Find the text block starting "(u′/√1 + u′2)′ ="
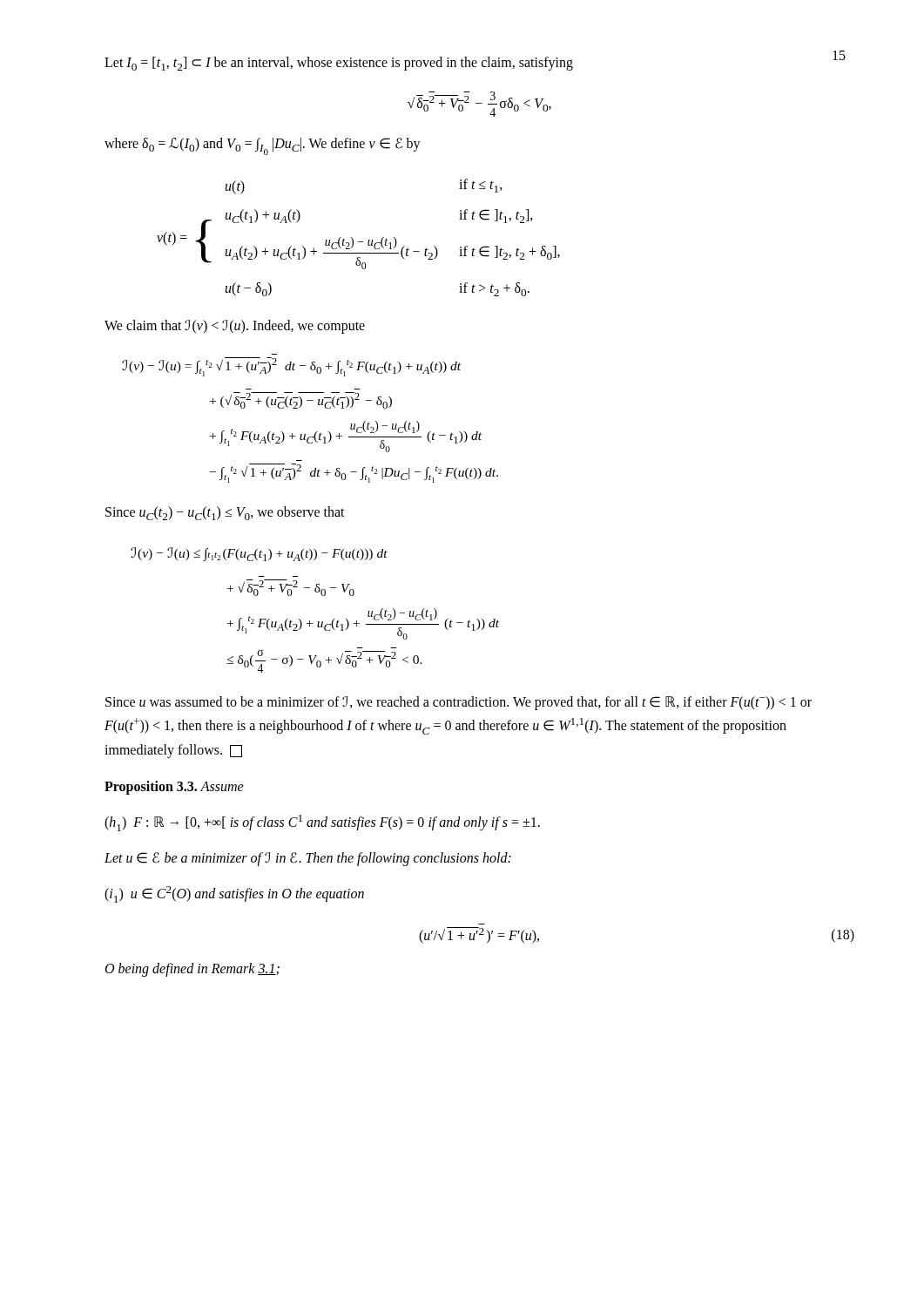 click(x=489, y=935)
